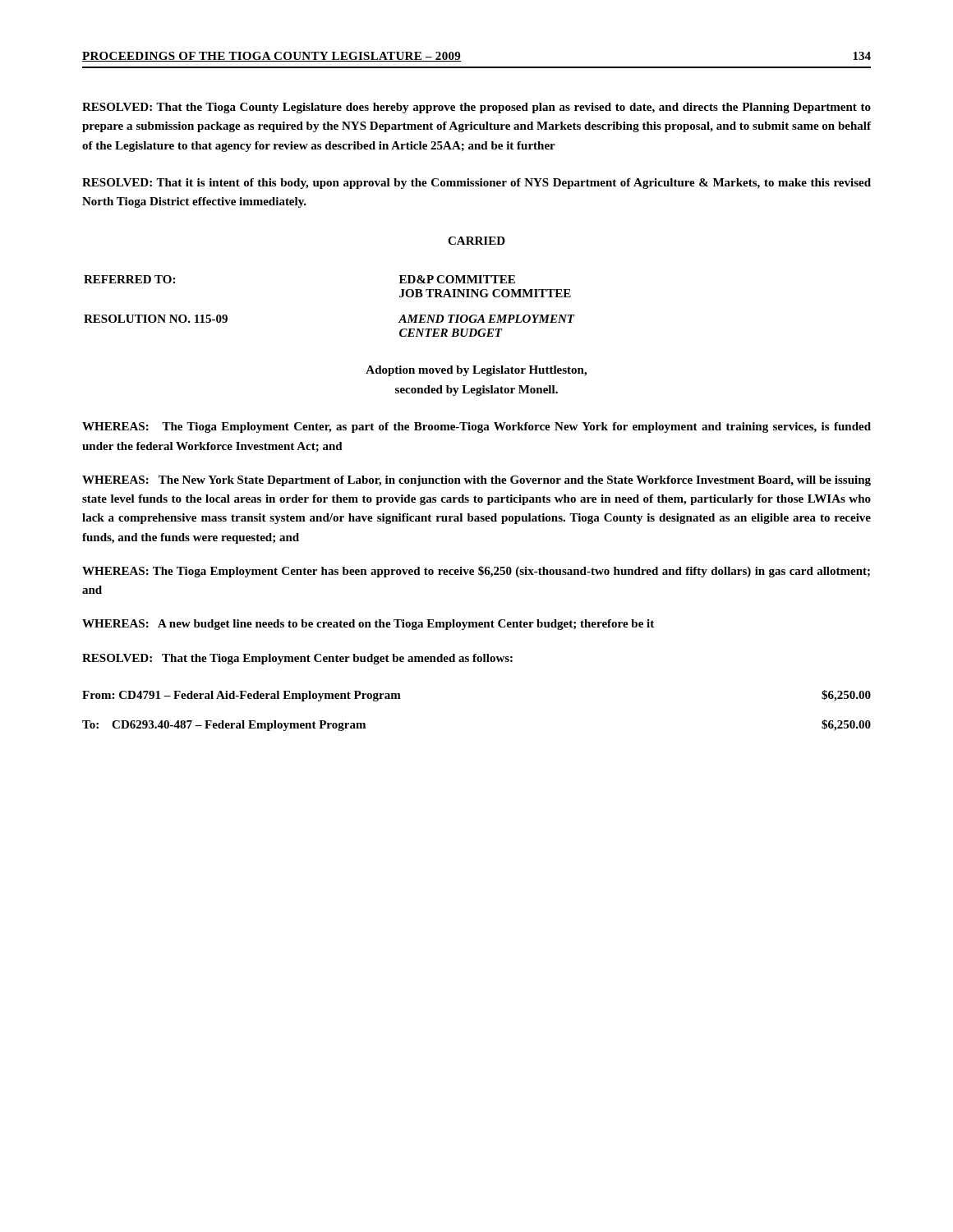
Task: Point to the block beginning "WHEREAS: A new budget"
Action: click(368, 624)
